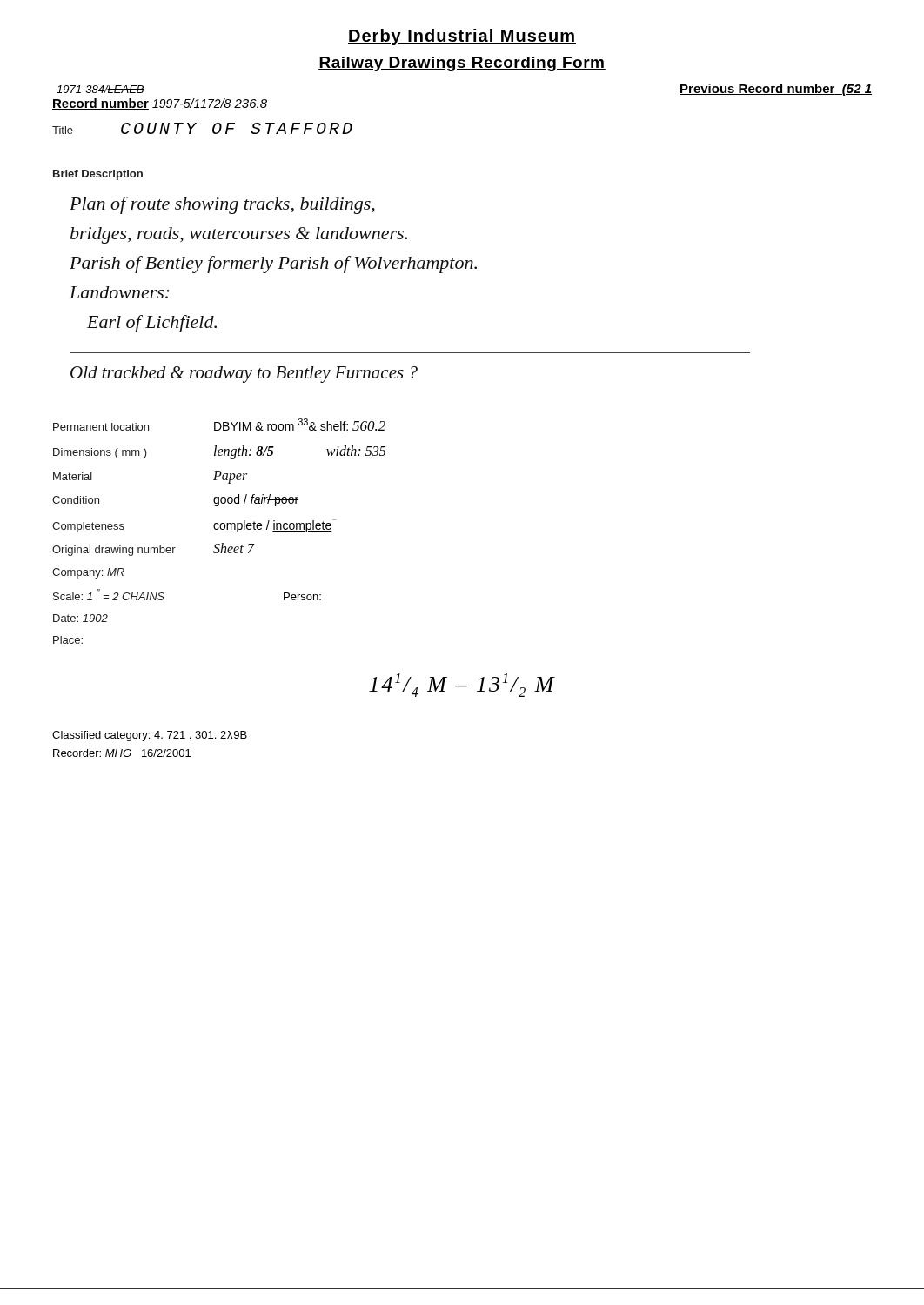Click on the text block with the text "Scale: 1 " ="
Viewport: 924px width, 1305px height.
tap(115, 594)
